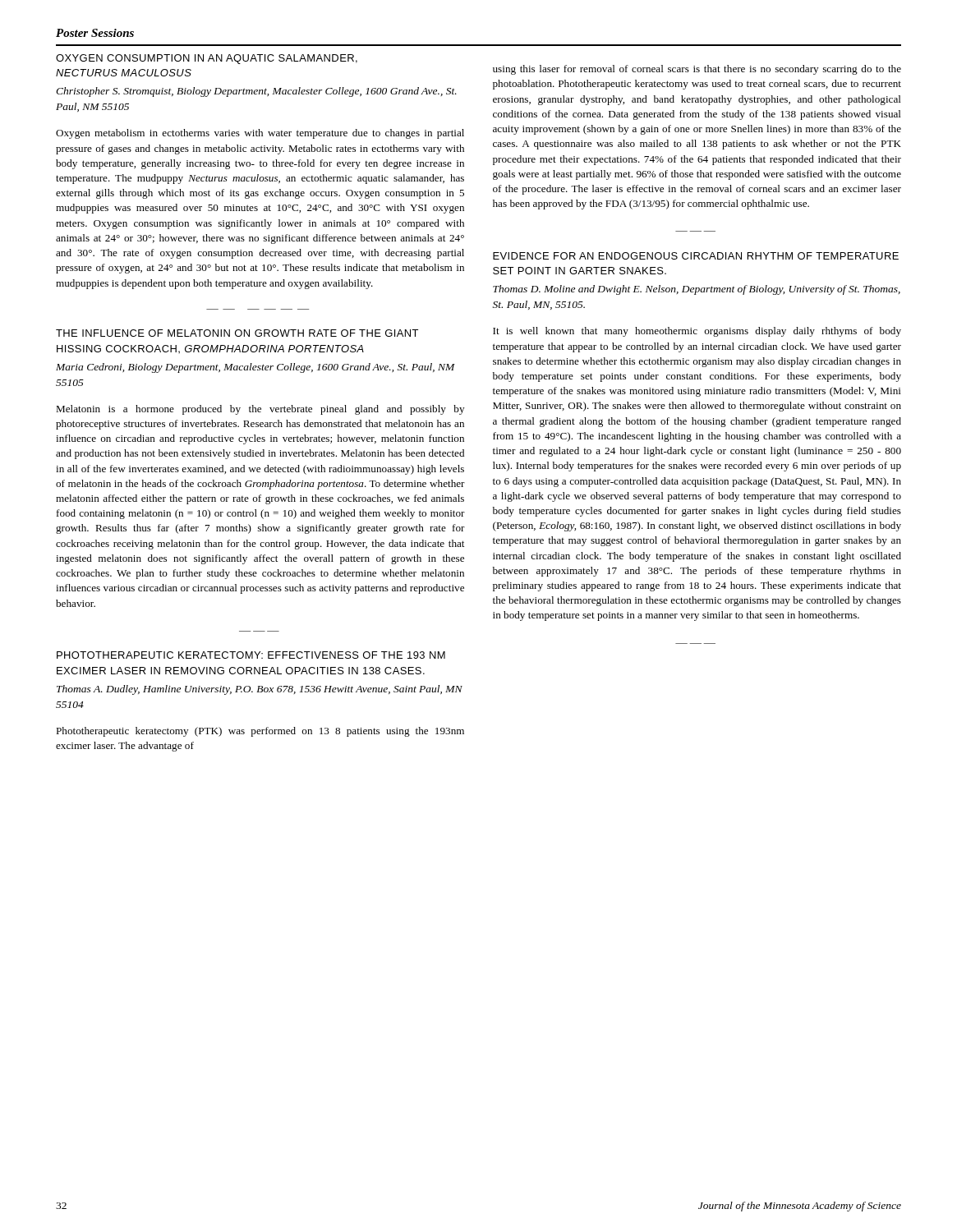The height and width of the screenshot is (1232, 957).
Task: Locate the title that opens with "Evidence for an"
Action: point(697,264)
